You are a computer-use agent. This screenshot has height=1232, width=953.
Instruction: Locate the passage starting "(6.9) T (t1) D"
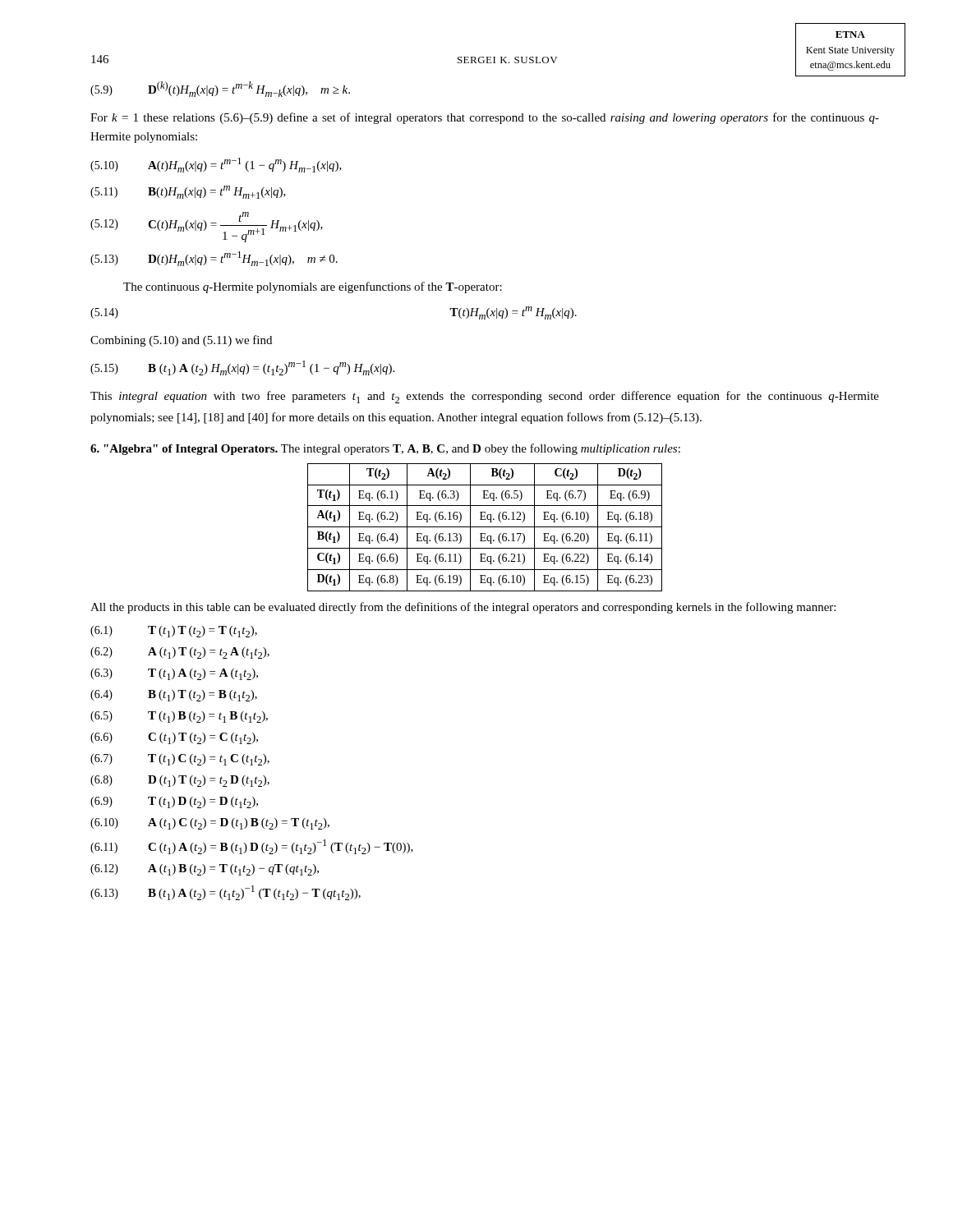[x=174, y=802]
